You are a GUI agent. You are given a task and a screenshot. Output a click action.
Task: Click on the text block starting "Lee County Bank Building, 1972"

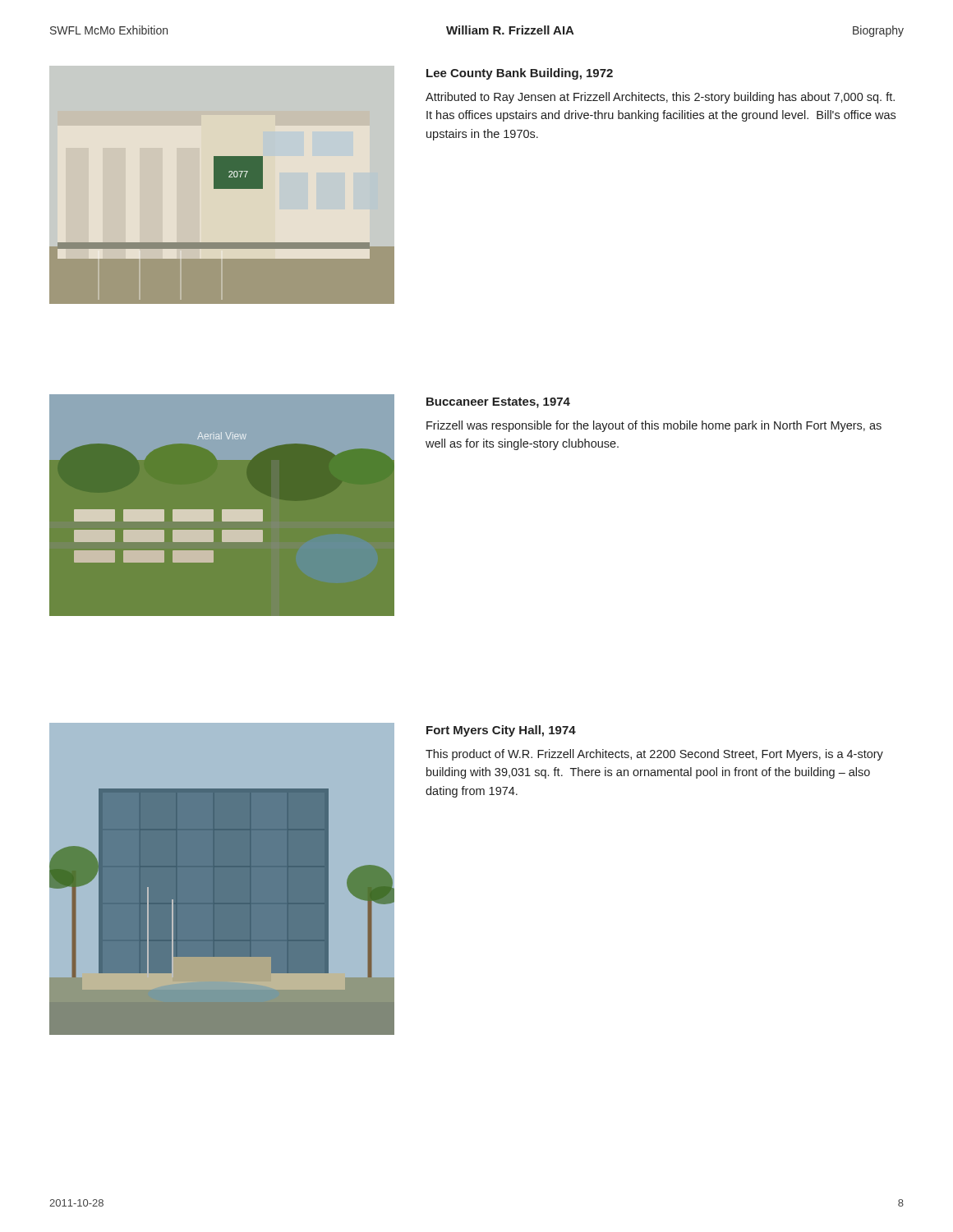(519, 73)
